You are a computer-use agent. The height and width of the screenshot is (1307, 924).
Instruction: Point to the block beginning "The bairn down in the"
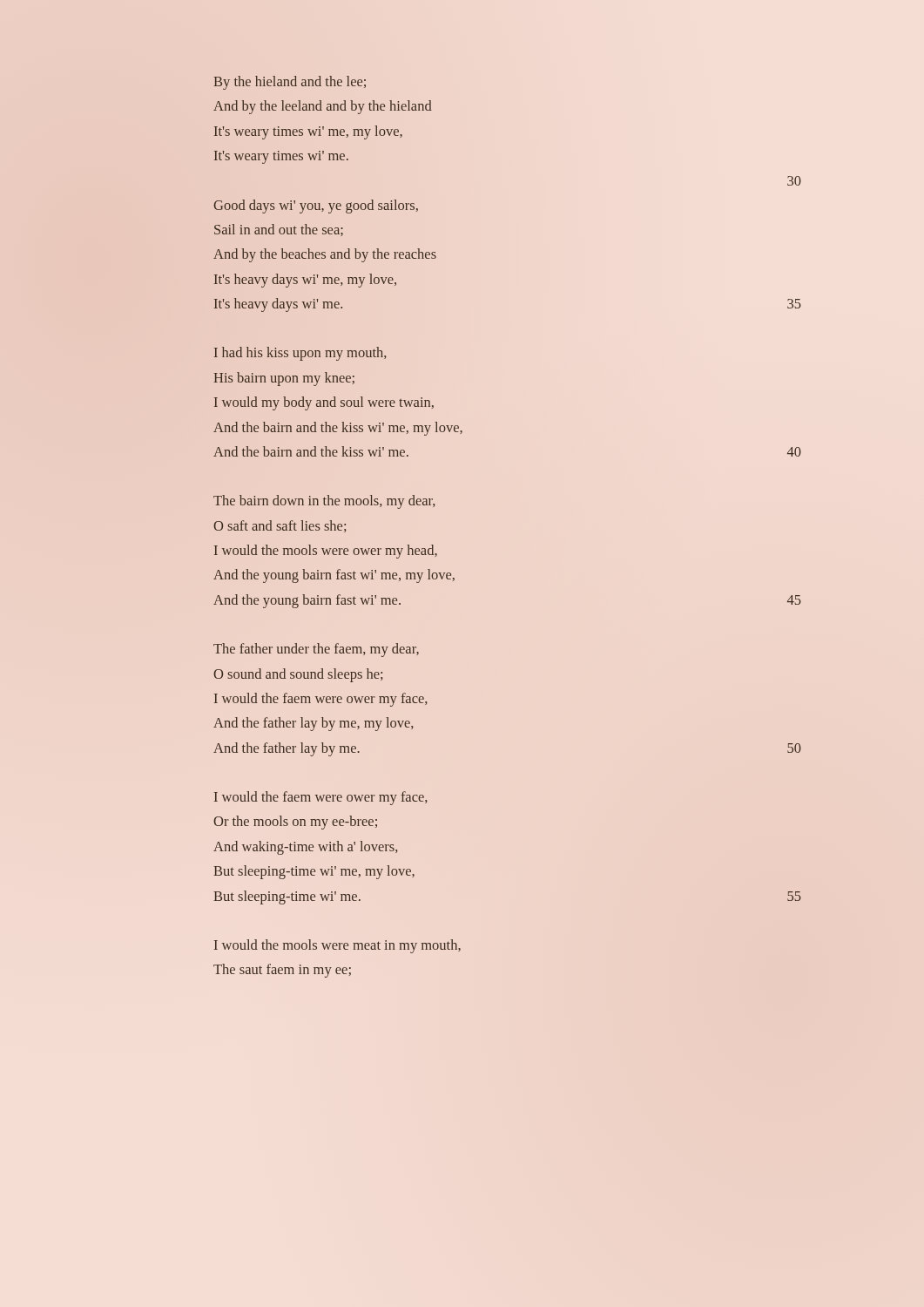(324, 502)
